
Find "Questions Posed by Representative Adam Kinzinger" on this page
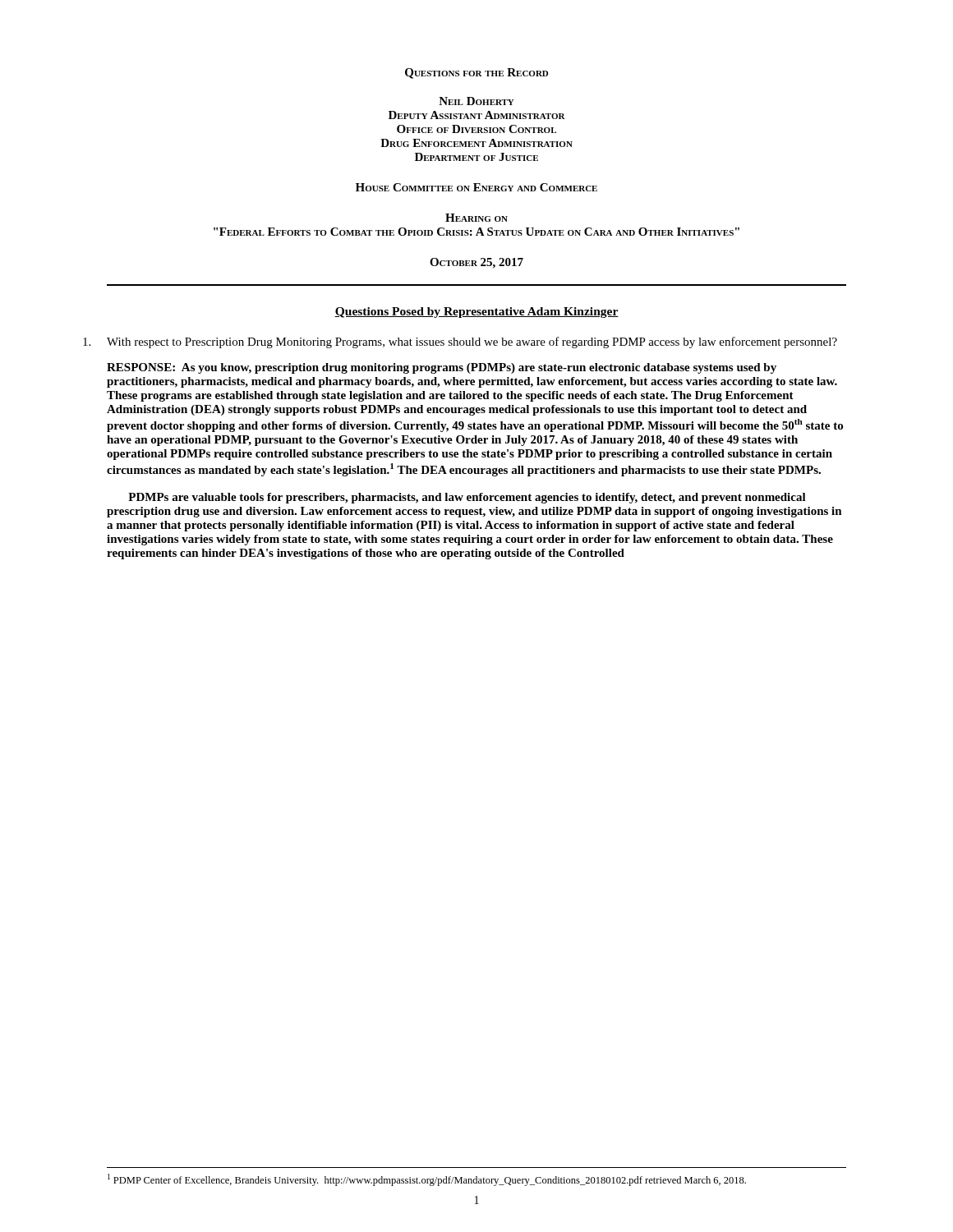pyautogui.click(x=476, y=311)
